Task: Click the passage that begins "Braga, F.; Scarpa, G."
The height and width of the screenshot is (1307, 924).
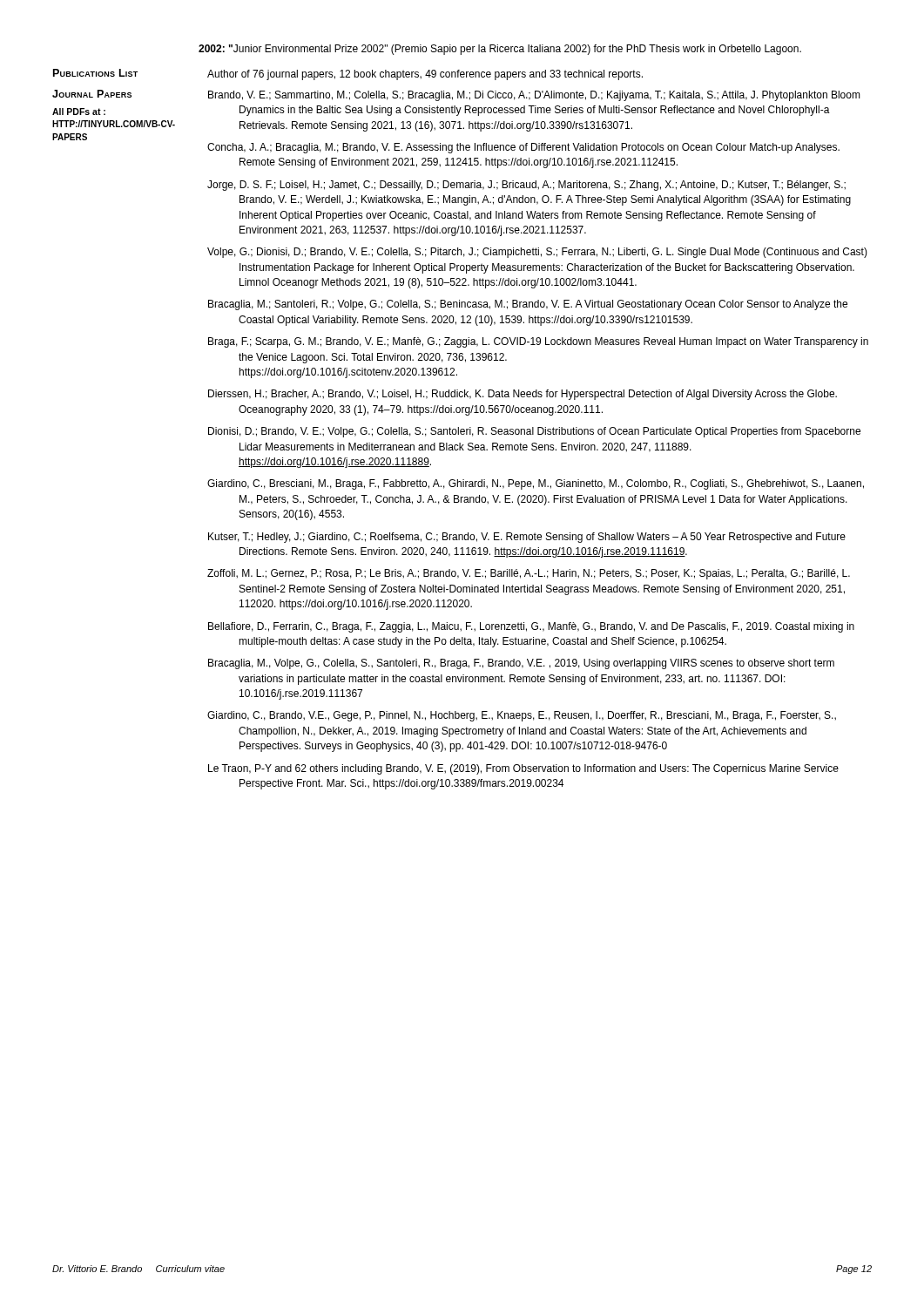Action: 538,342
